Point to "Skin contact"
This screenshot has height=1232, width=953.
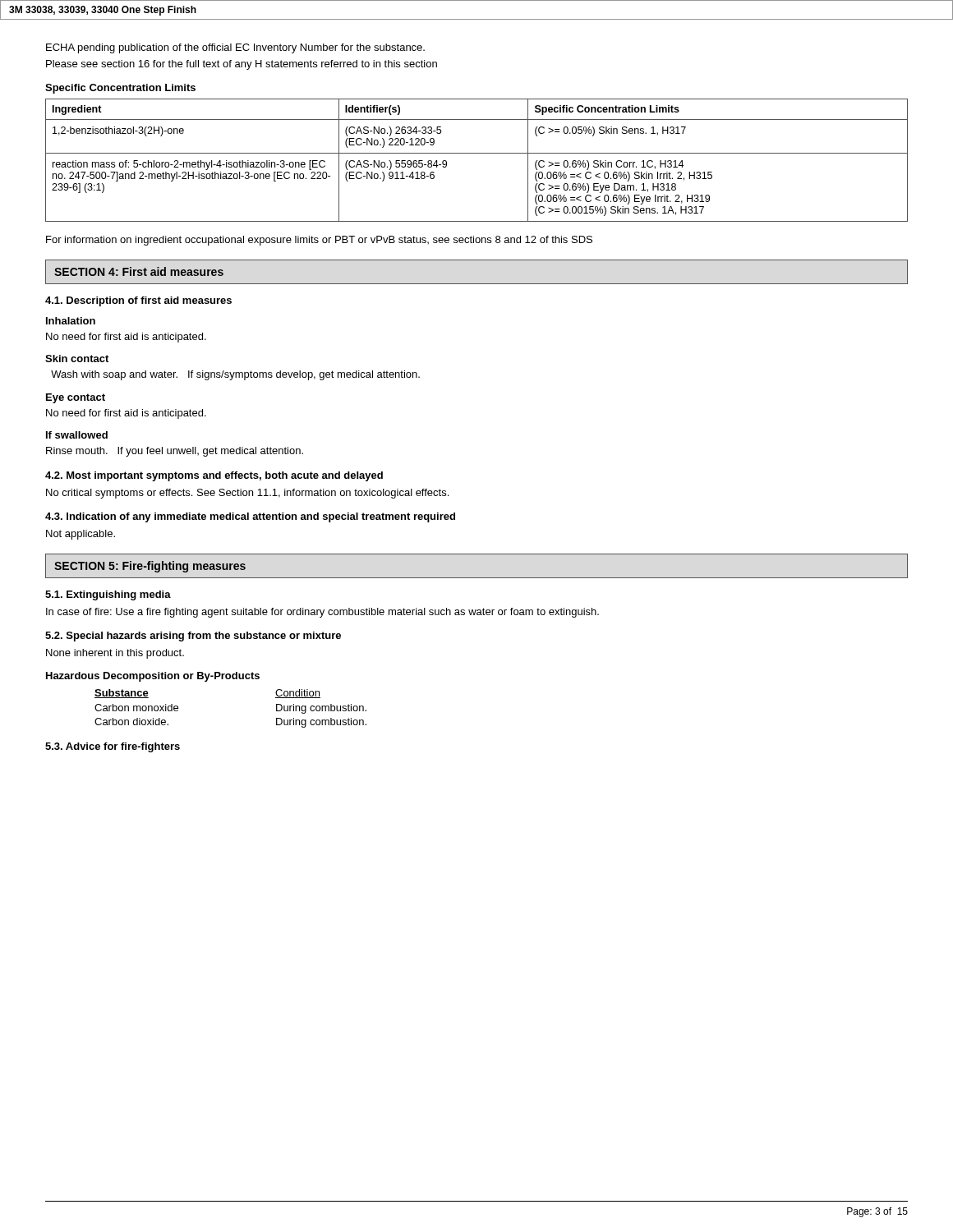point(77,359)
